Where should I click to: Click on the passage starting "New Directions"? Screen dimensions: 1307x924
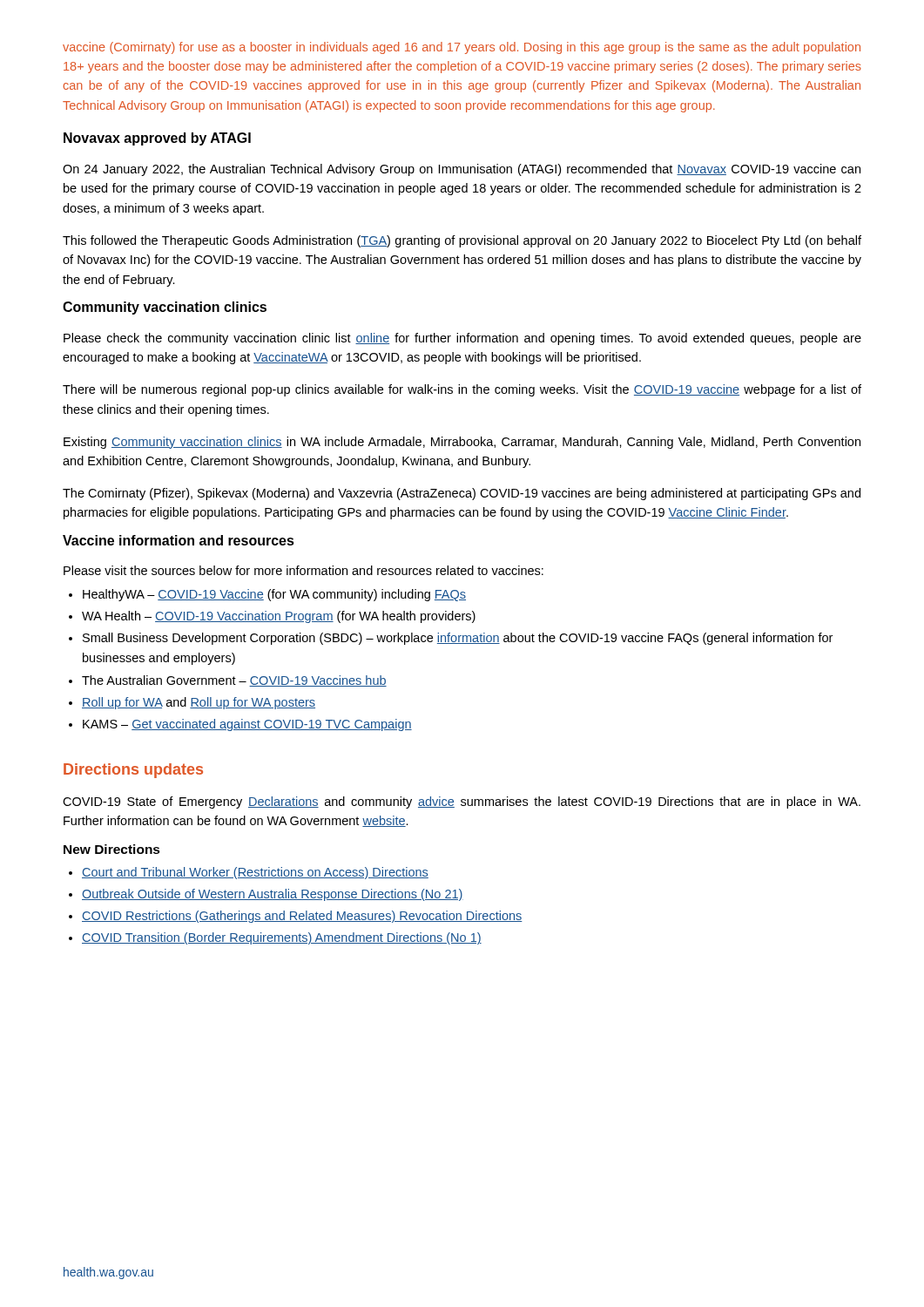click(x=111, y=849)
